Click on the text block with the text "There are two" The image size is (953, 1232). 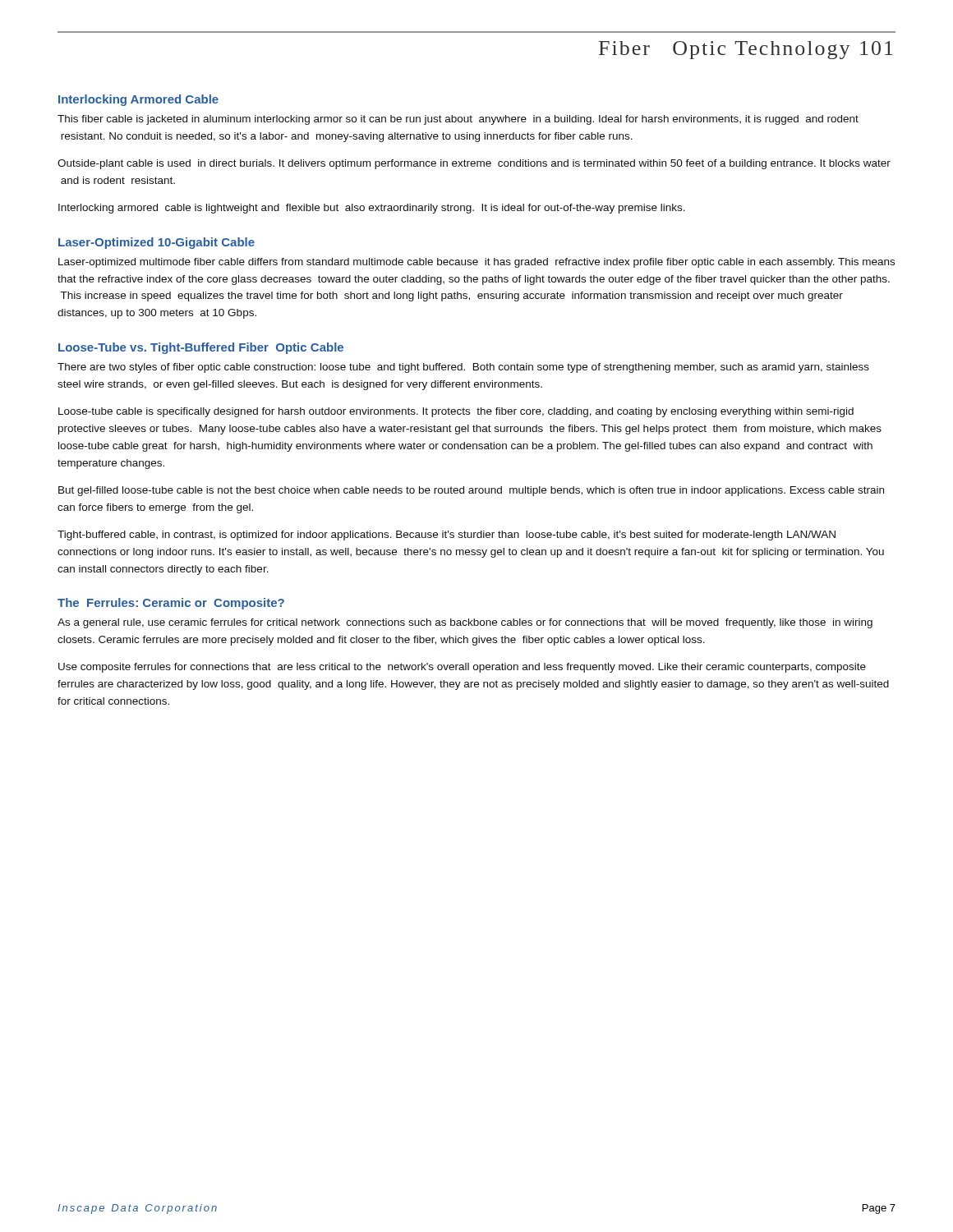(463, 376)
